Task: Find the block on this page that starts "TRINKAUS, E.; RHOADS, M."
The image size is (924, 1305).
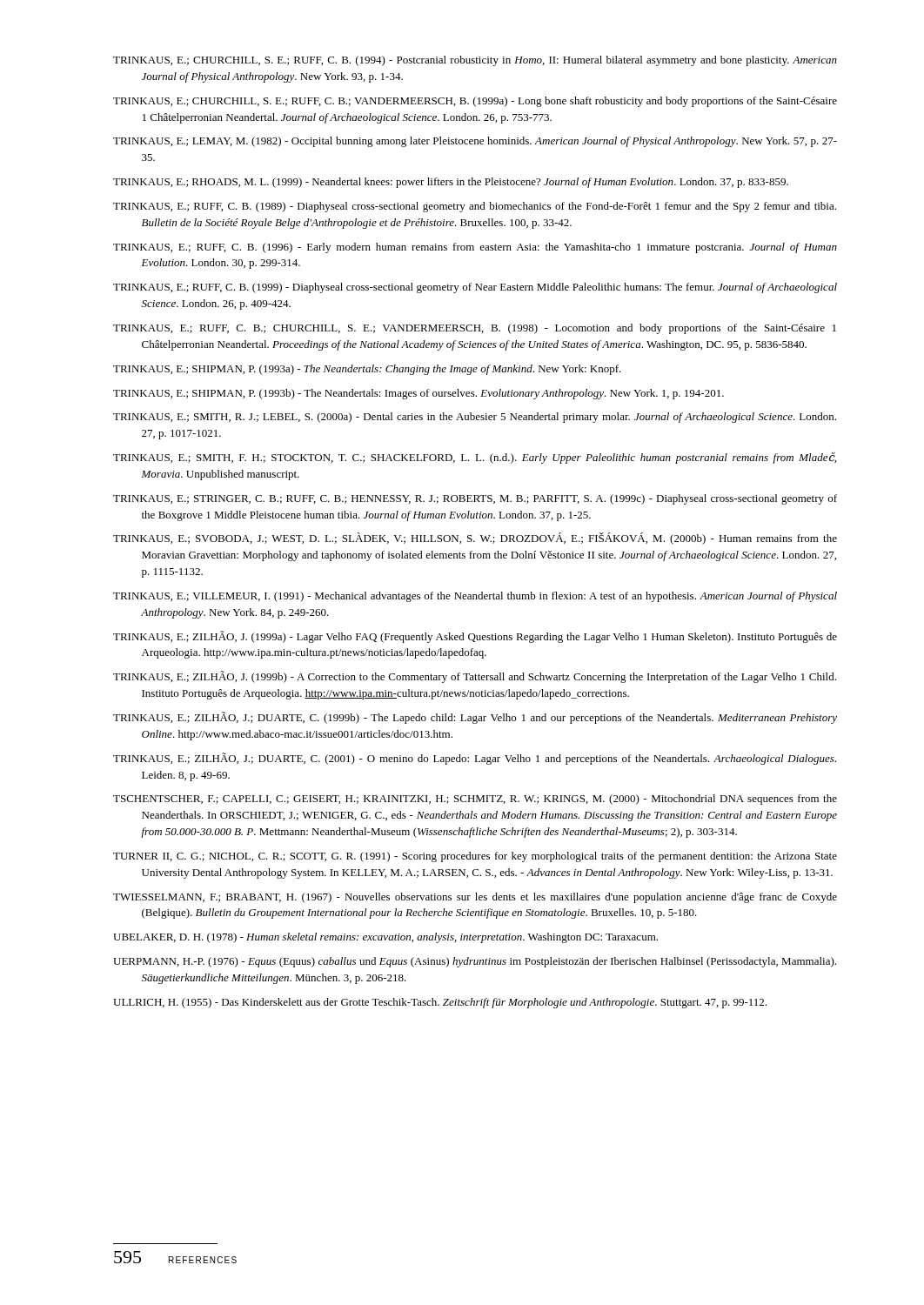Action: 451,182
